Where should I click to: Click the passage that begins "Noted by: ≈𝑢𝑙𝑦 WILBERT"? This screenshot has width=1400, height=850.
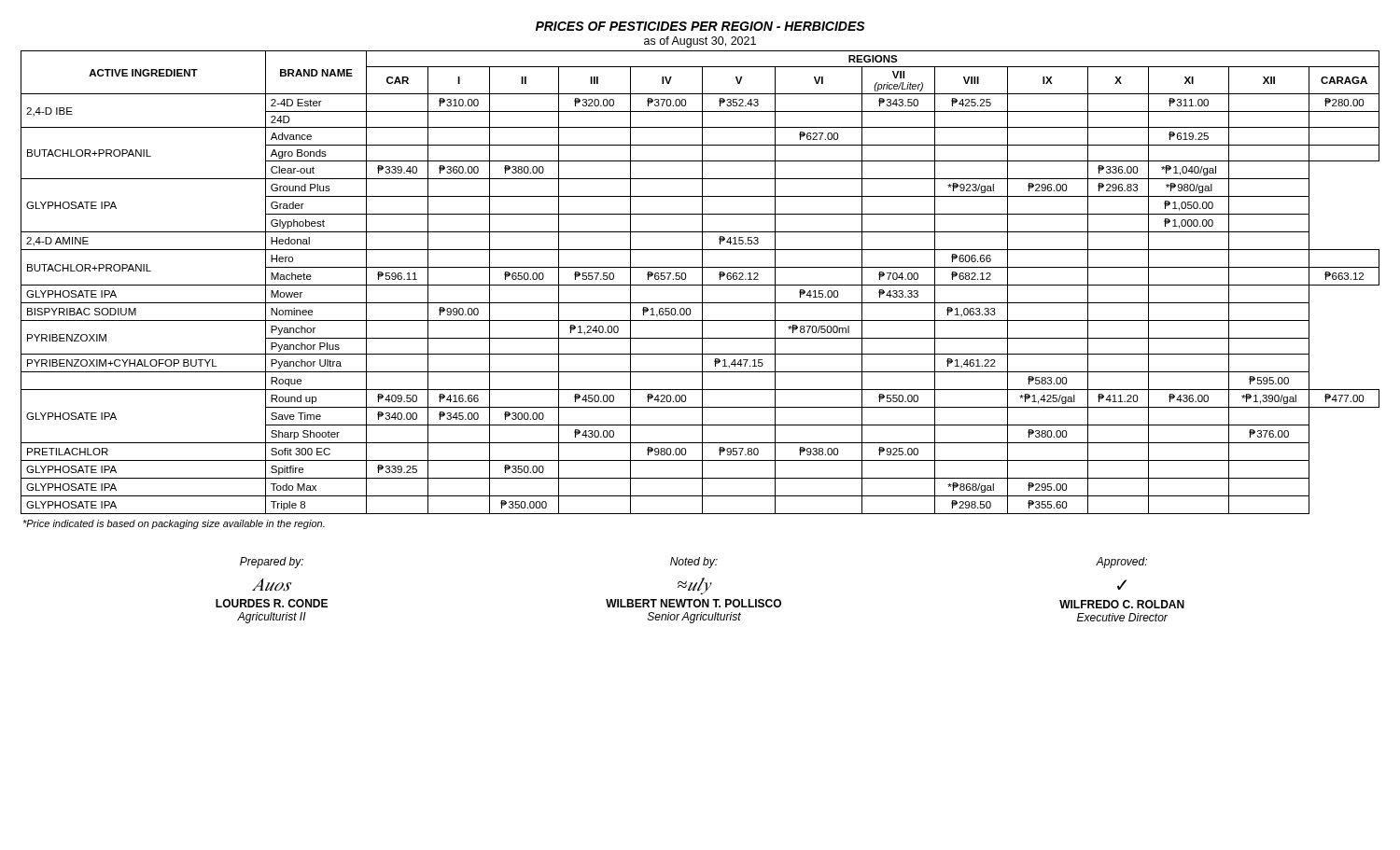pos(694,589)
